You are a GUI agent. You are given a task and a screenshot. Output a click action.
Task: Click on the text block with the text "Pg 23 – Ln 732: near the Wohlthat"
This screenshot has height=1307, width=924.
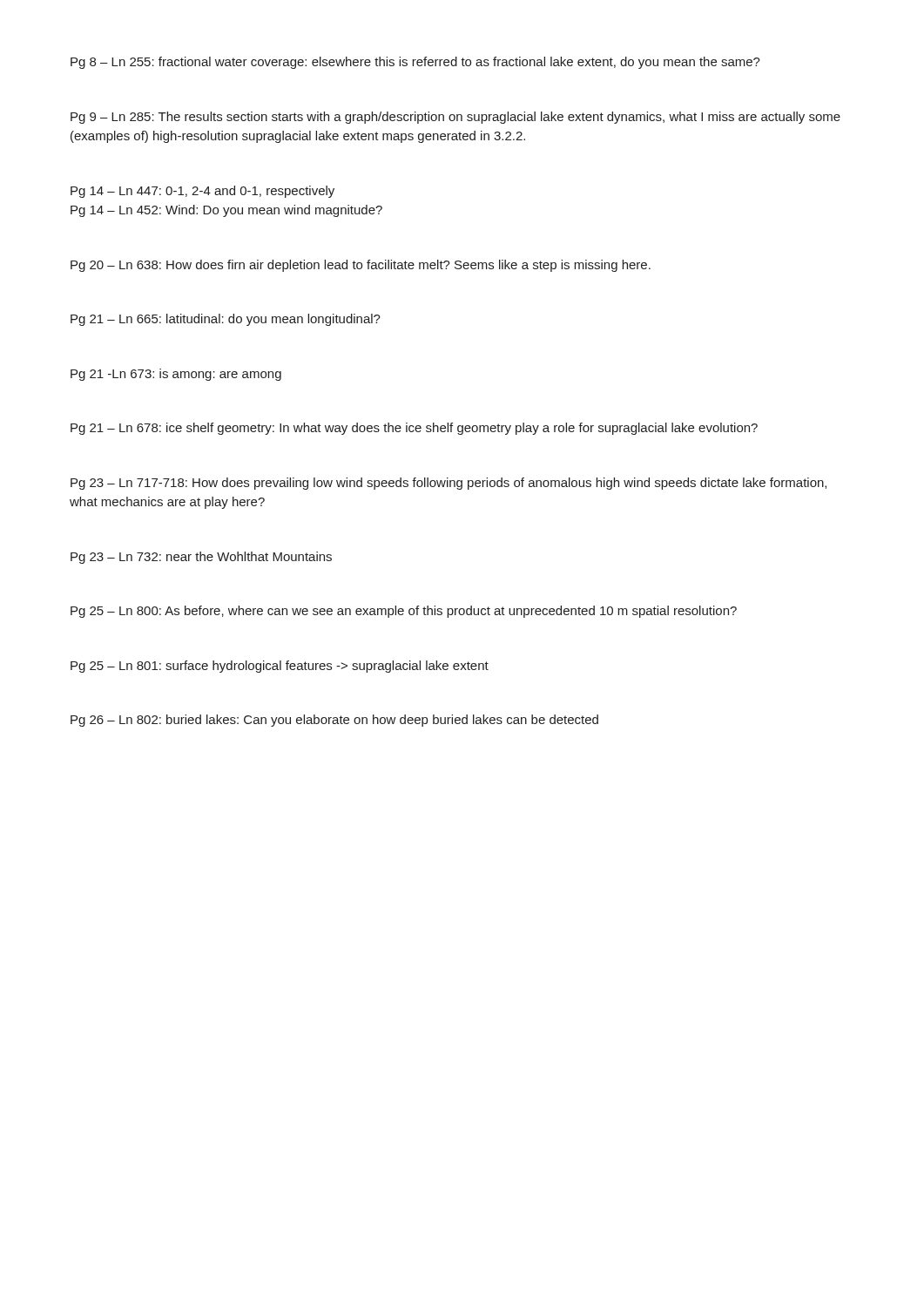point(201,556)
